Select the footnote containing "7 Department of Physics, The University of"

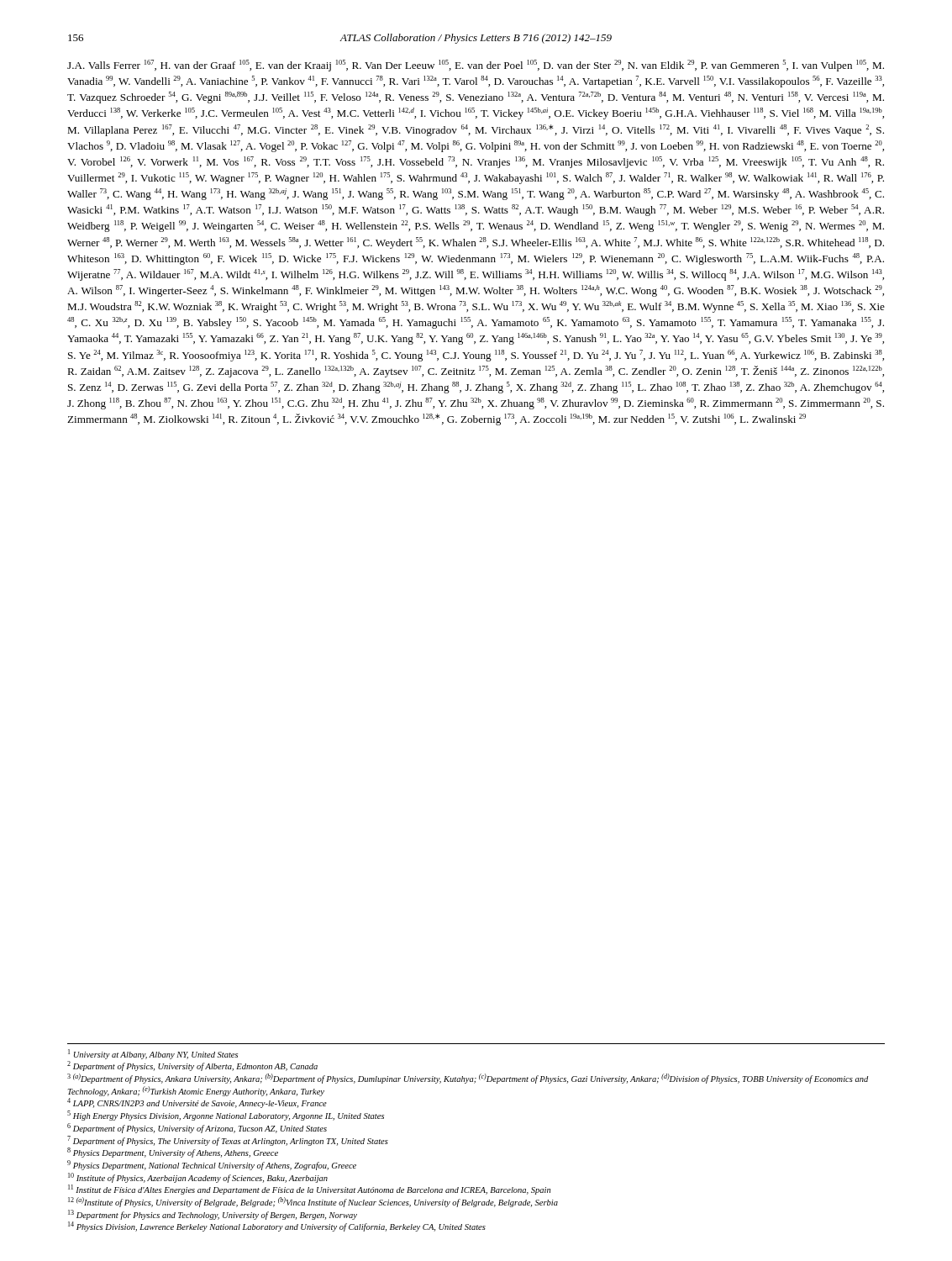tap(228, 1140)
